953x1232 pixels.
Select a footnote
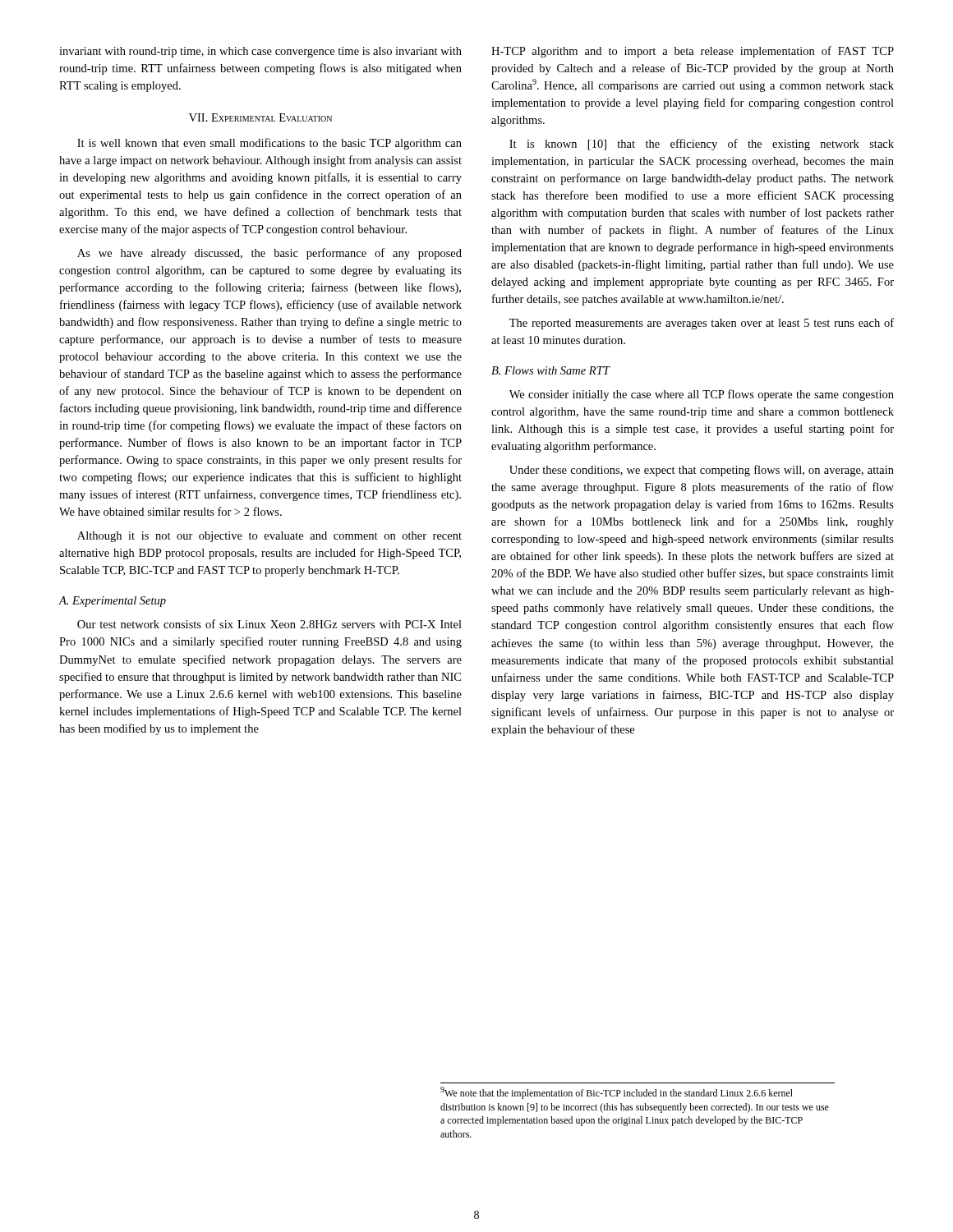(x=635, y=1112)
